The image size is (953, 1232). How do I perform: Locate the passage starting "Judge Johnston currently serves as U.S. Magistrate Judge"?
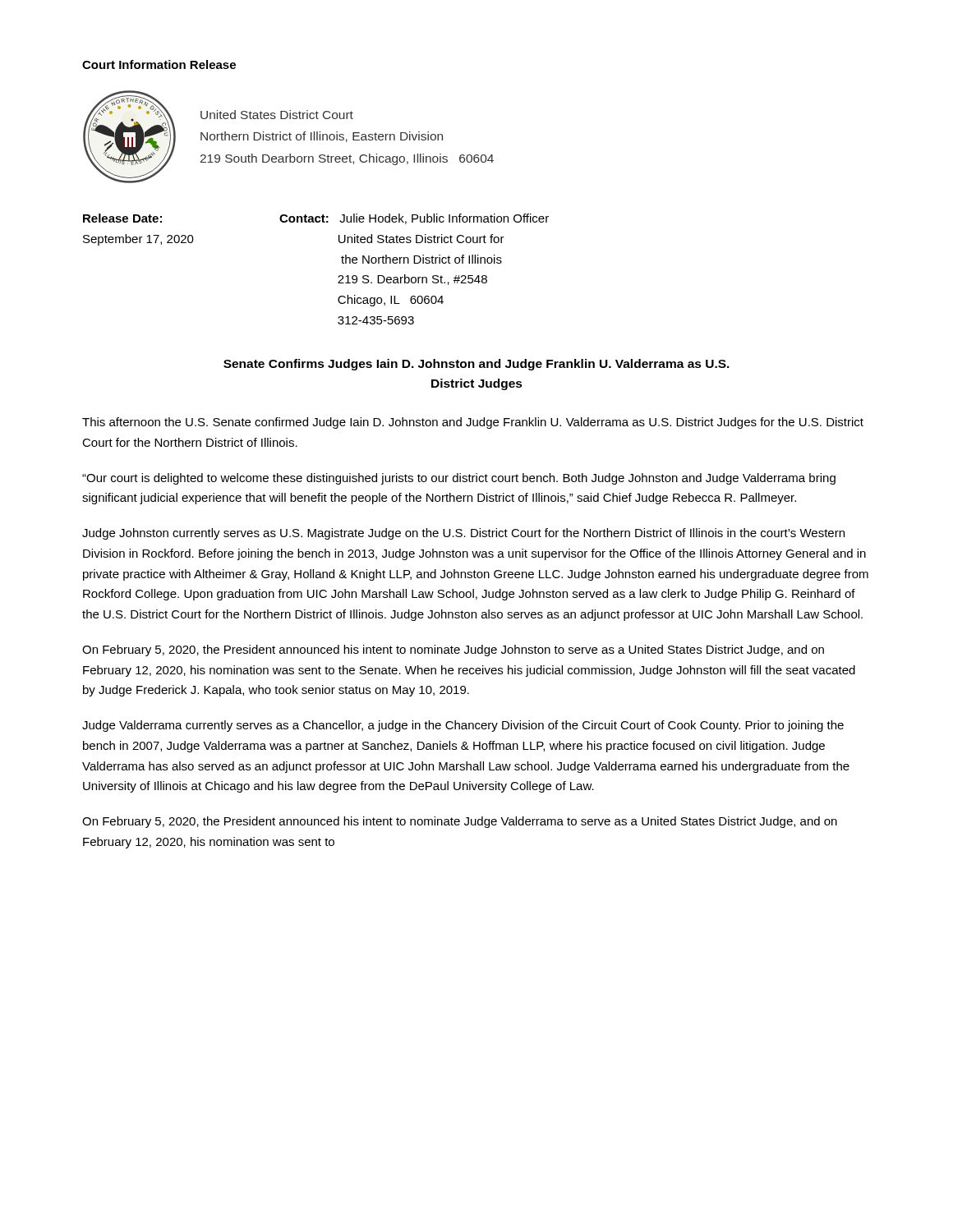[475, 573]
